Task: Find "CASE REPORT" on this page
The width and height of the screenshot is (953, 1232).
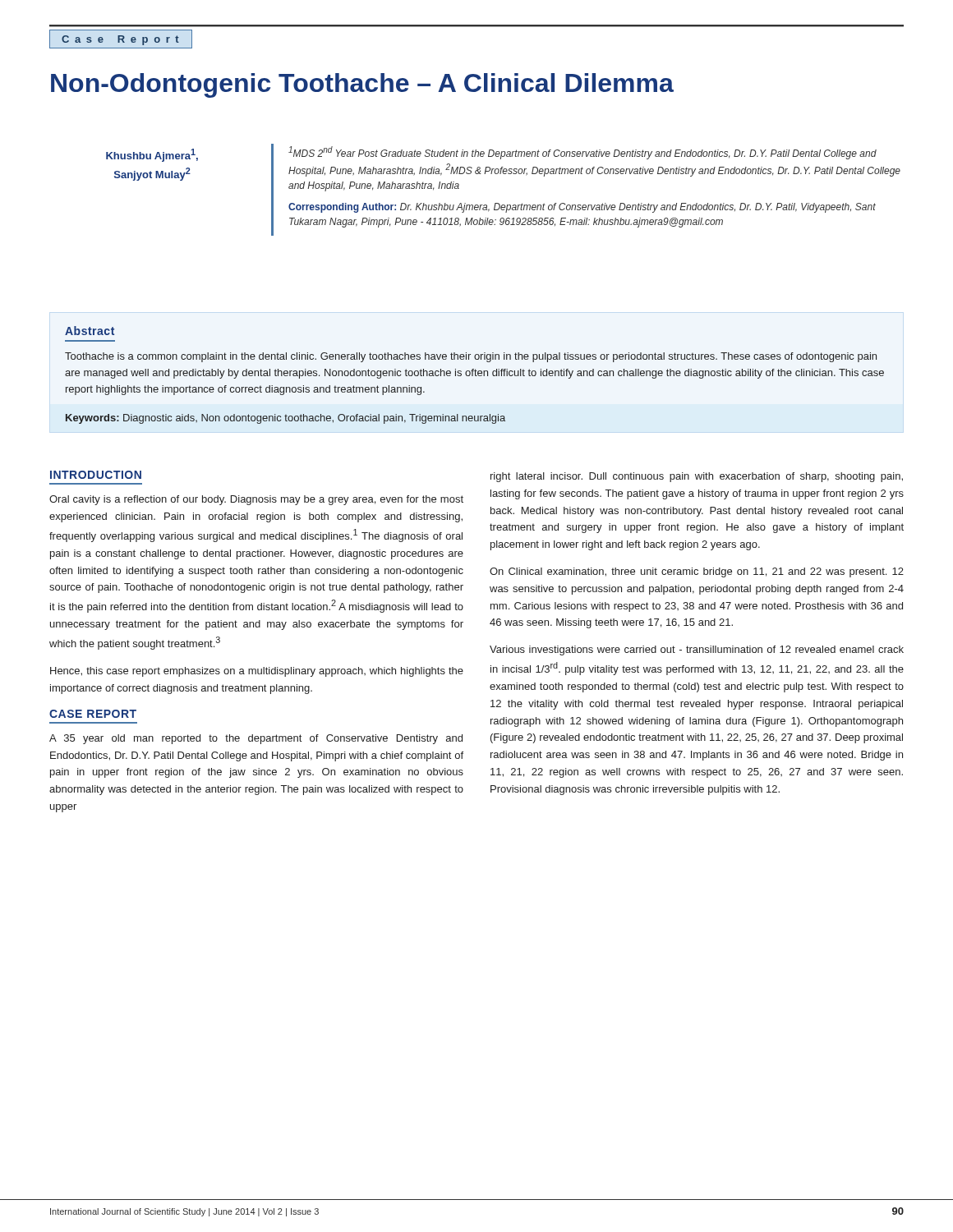Action: pyautogui.click(x=93, y=715)
